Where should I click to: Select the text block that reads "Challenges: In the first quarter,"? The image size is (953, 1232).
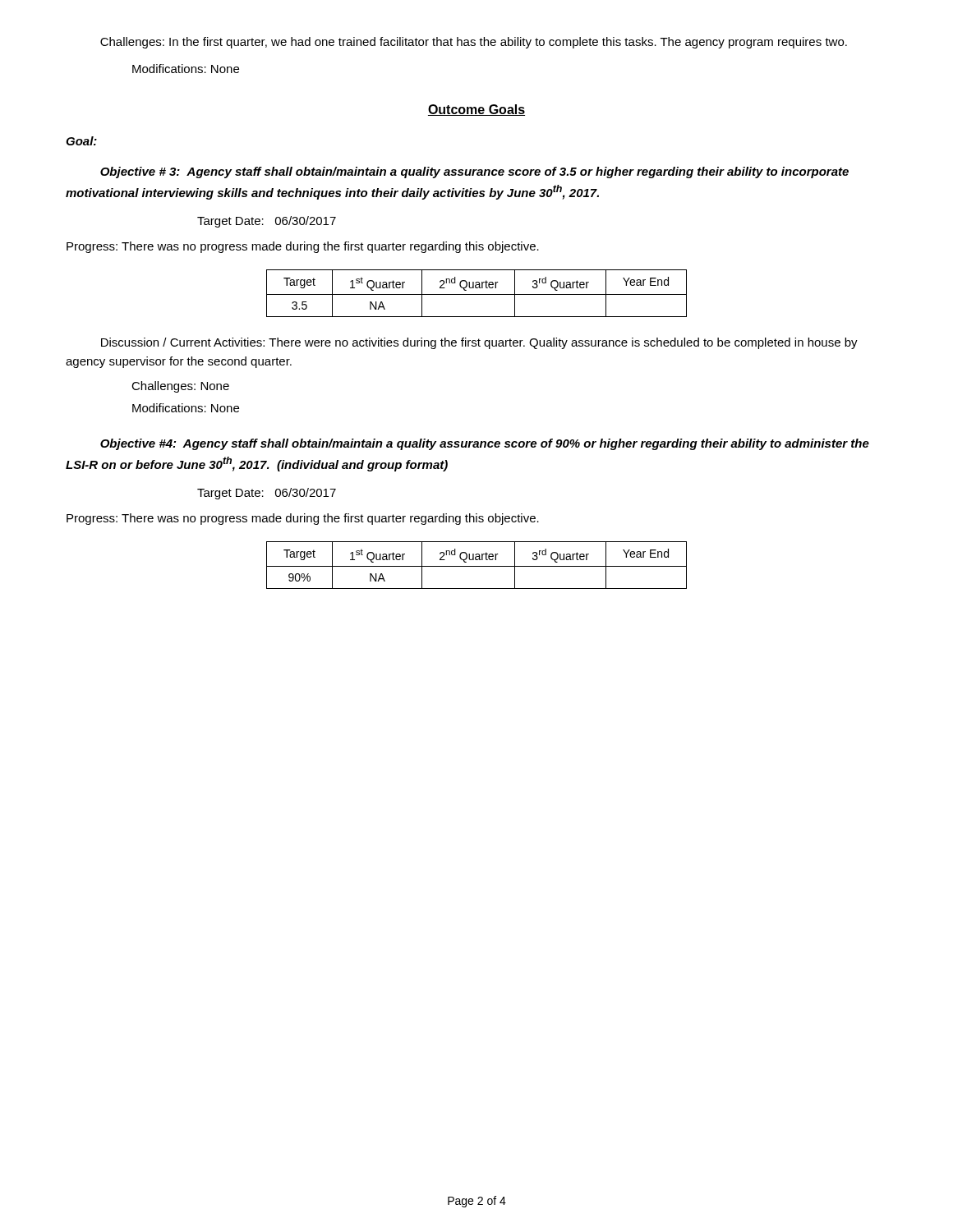(x=457, y=41)
